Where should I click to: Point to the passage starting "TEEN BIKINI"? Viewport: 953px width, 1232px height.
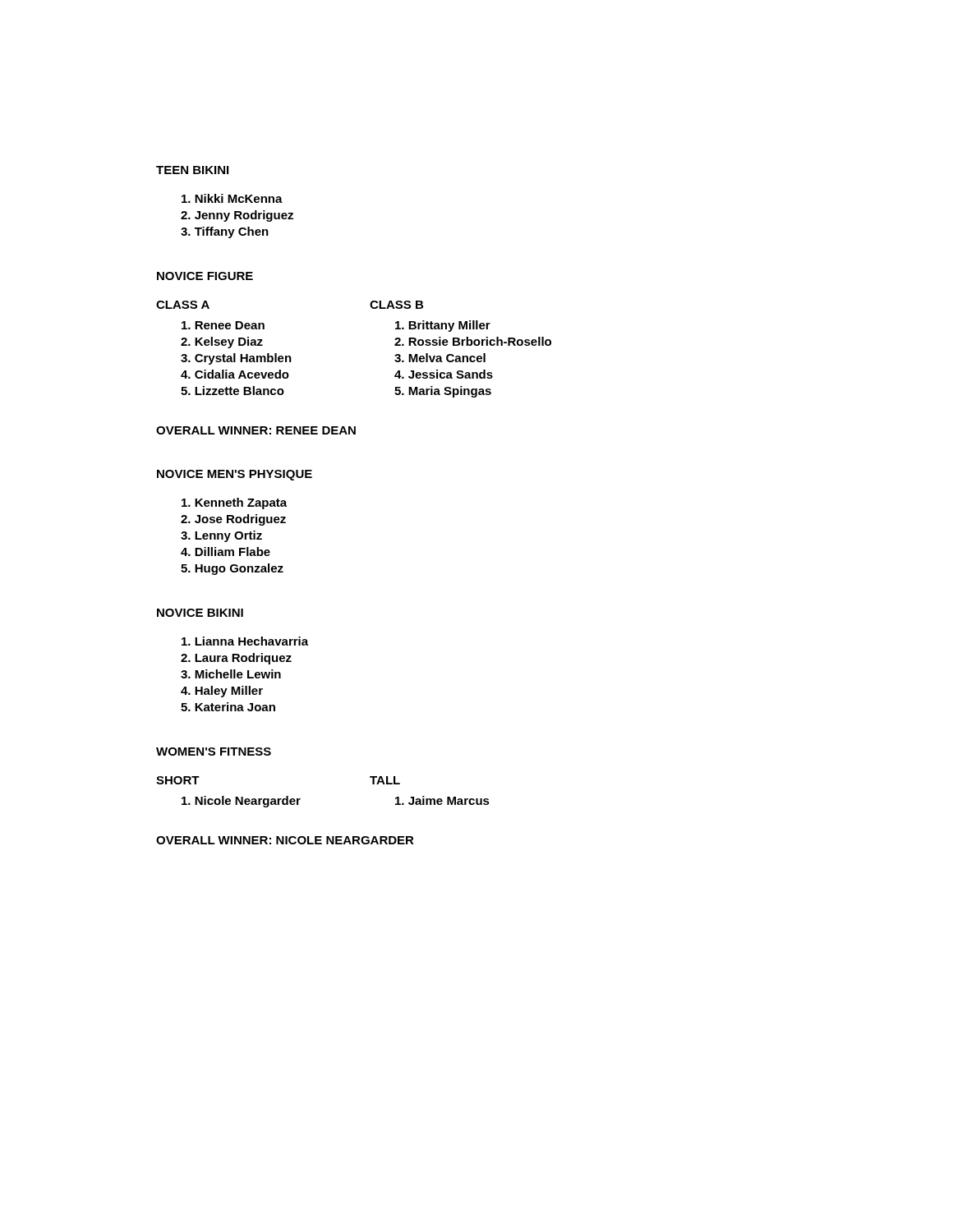click(x=193, y=170)
